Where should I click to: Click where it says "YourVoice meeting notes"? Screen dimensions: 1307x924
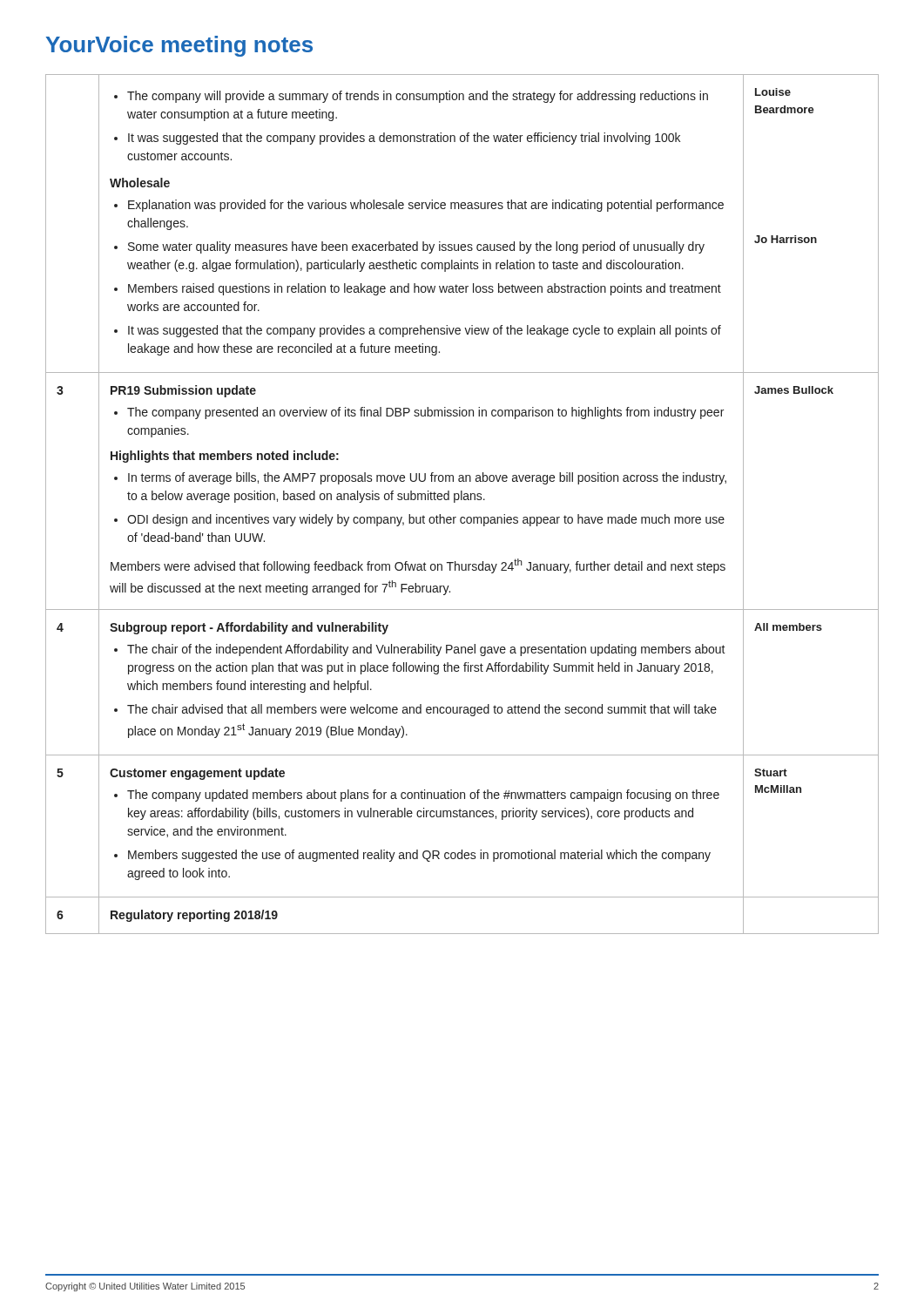pyautogui.click(x=179, y=44)
